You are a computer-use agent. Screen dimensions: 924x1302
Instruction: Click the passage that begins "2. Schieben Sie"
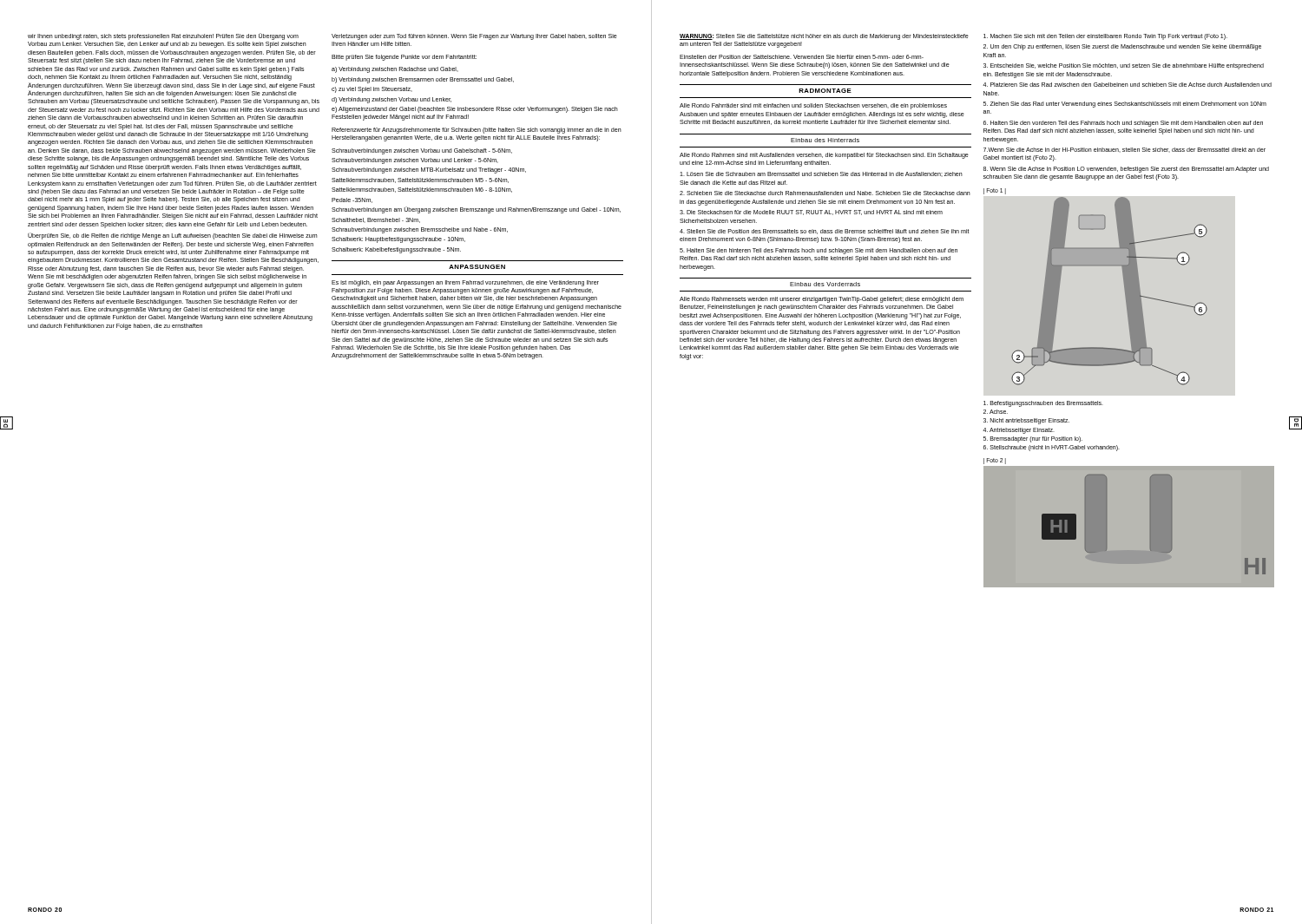pyautogui.click(x=825, y=198)
